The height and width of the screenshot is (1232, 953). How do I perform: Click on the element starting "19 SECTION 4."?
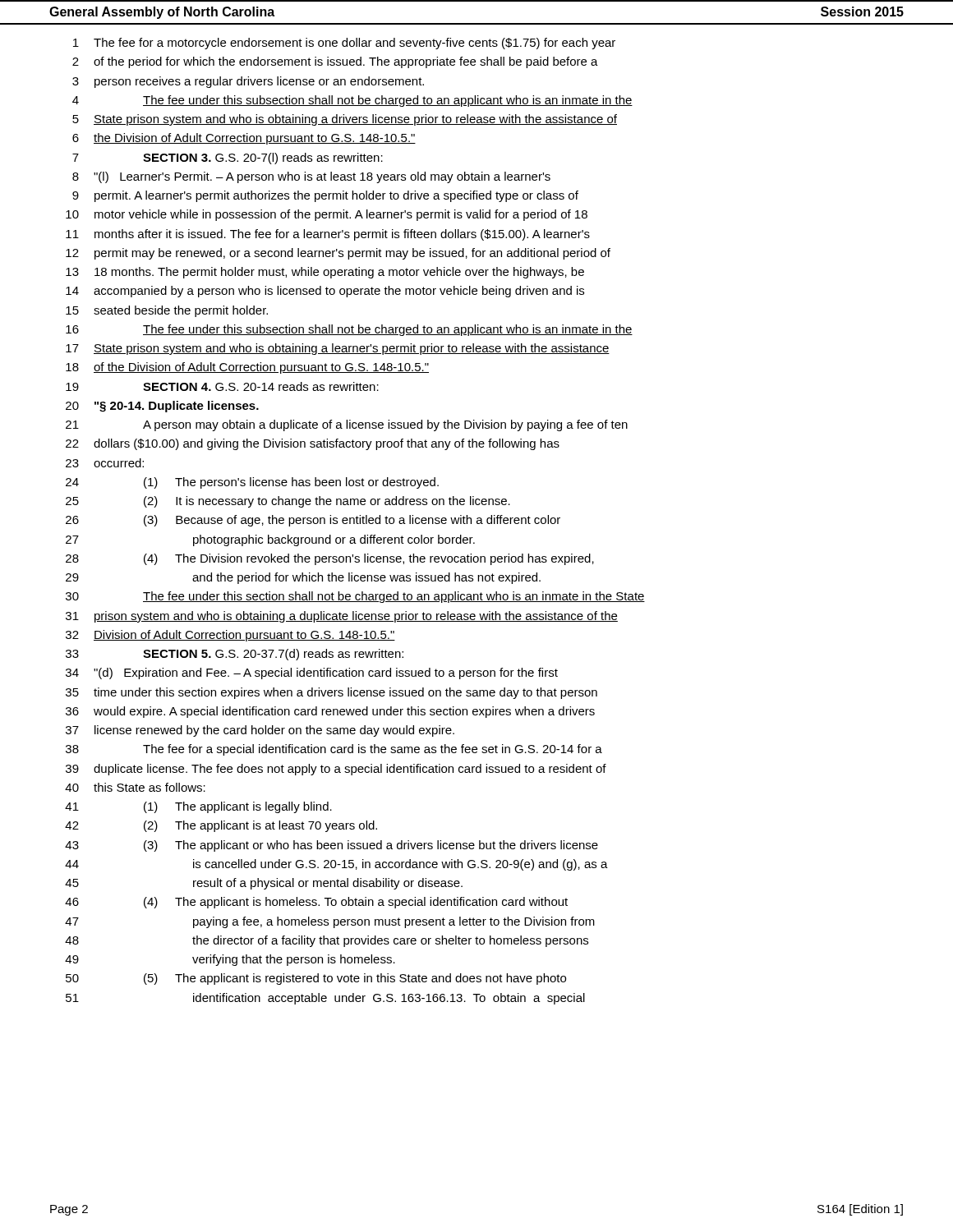(x=222, y=386)
